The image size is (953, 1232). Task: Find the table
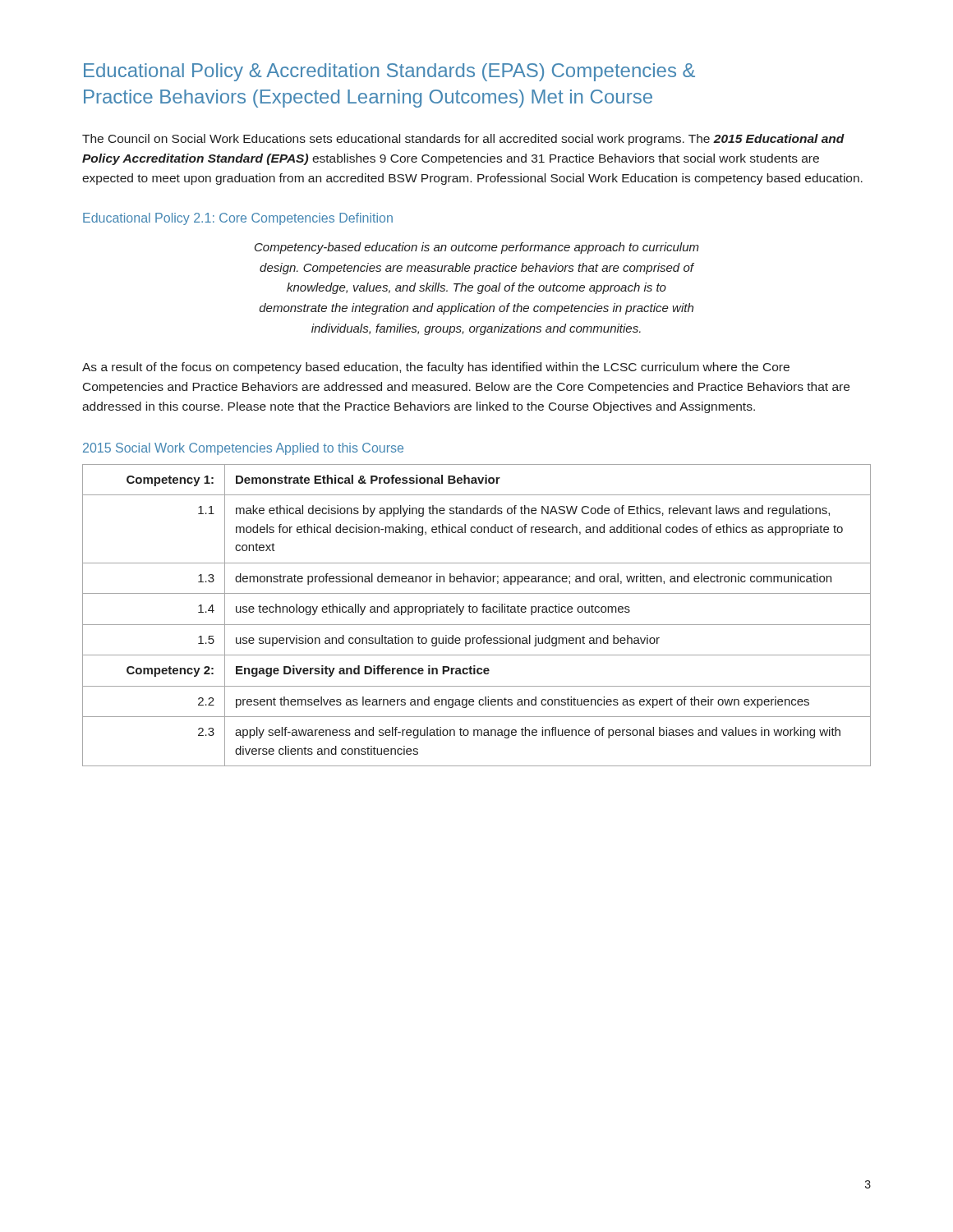[x=476, y=615]
